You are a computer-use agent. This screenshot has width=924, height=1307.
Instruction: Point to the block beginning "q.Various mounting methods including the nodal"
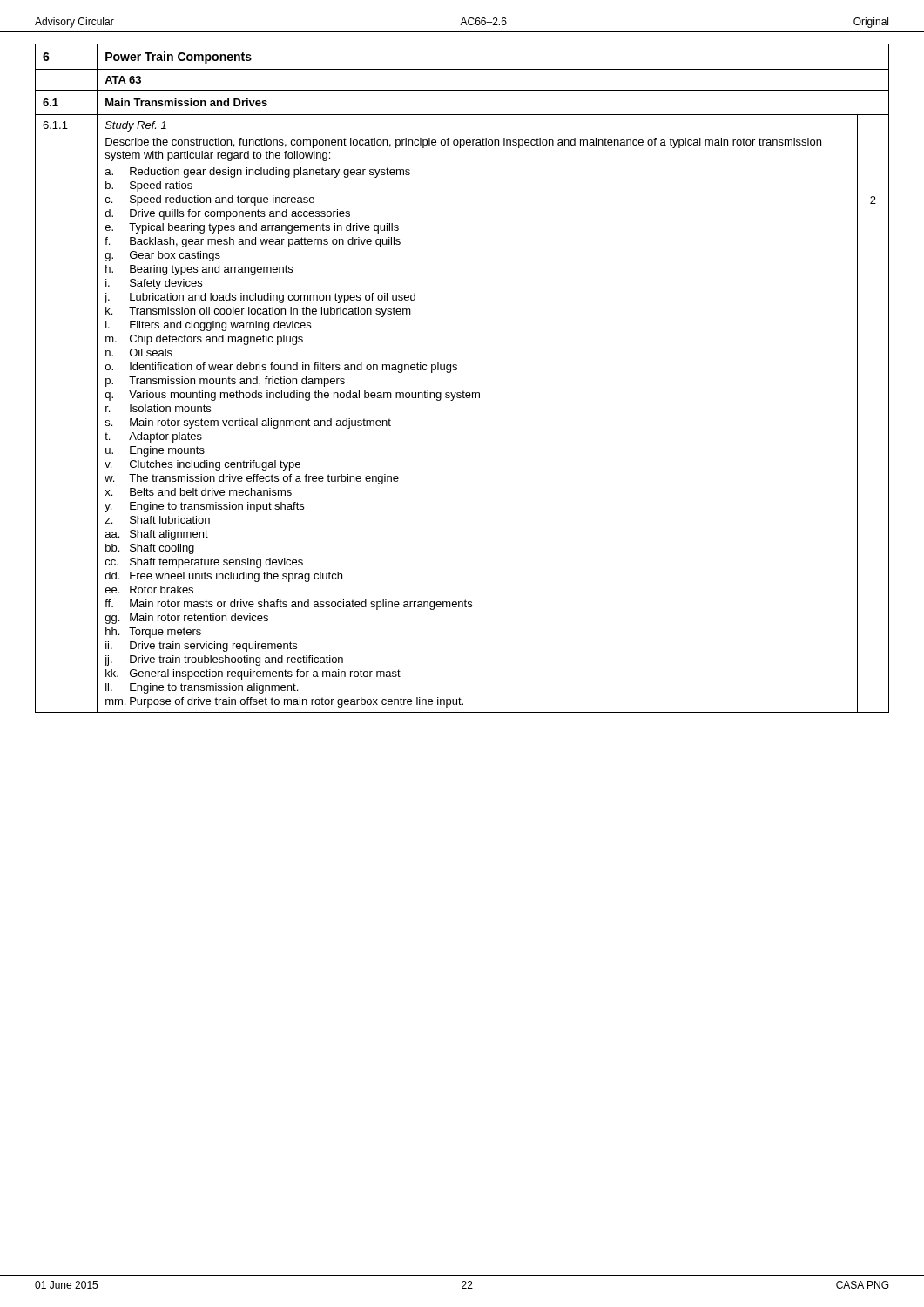click(x=475, y=394)
